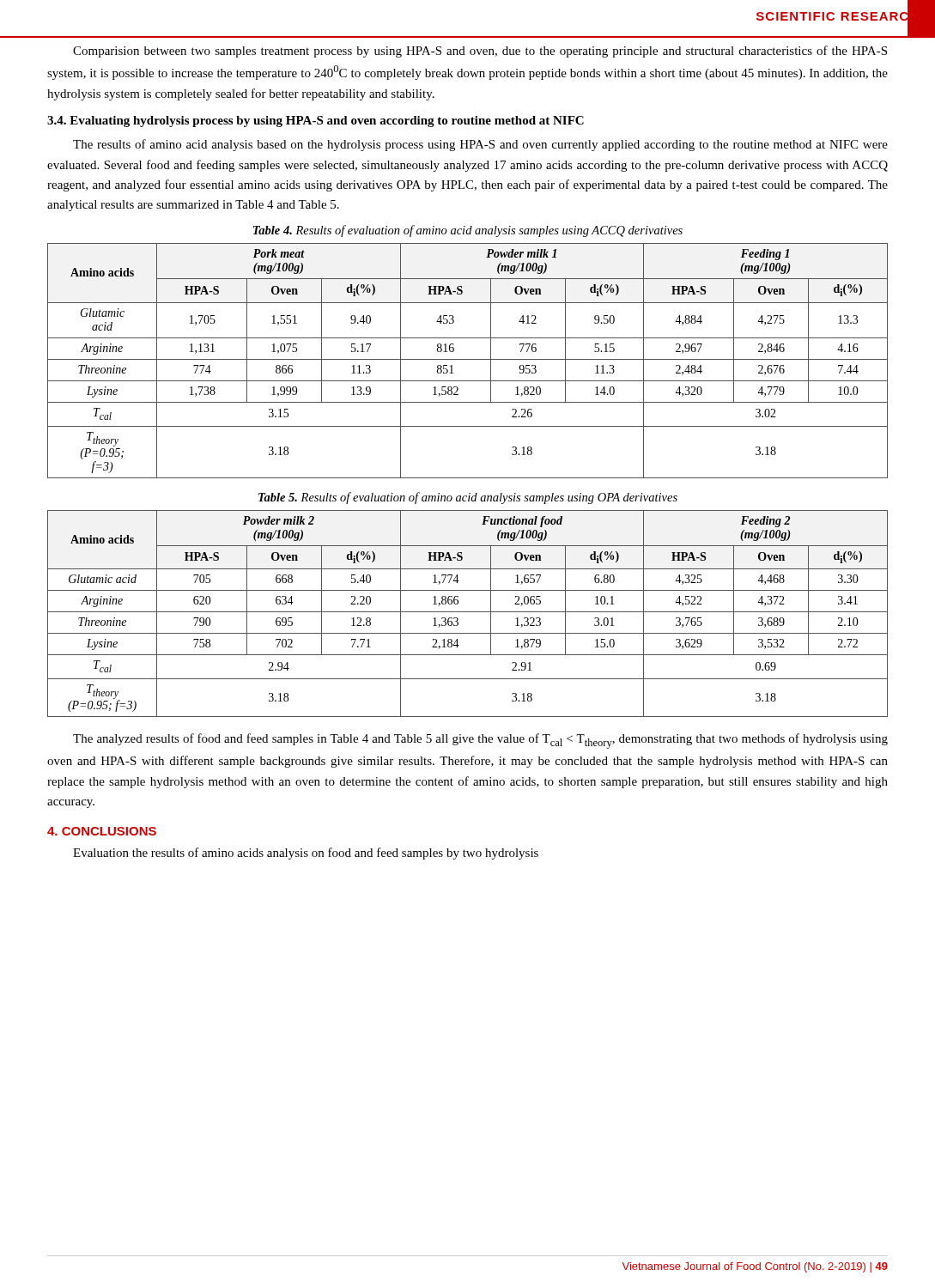Find the text starting "Table 5. Results of evaluation of amino"
Image resolution: width=935 pixels, height=1288 pixels.
[468, 497]
